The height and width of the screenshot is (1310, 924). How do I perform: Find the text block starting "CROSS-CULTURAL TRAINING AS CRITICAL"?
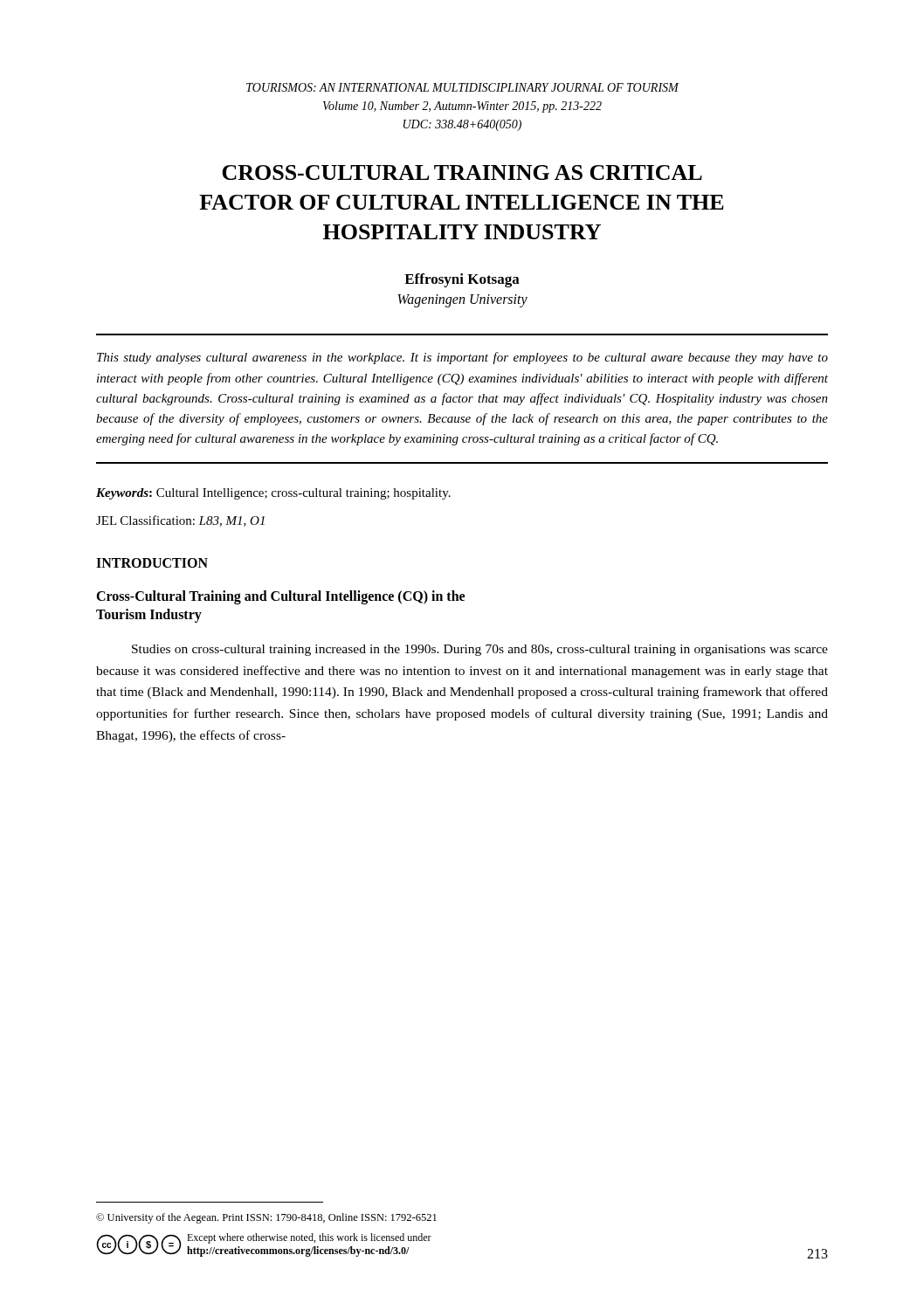click(x=462, y=202)
